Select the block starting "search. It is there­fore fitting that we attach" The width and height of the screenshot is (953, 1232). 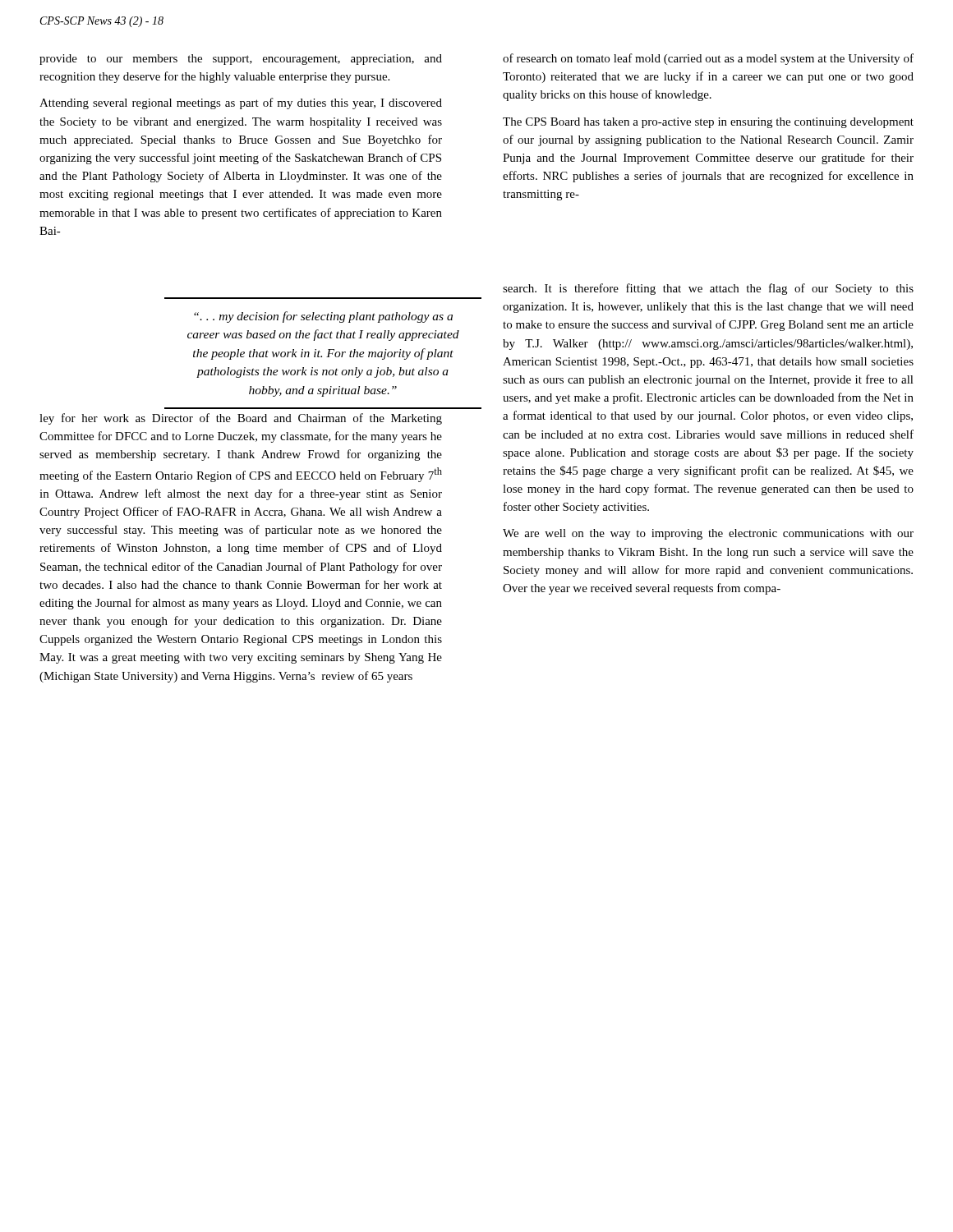coord(708,438)
